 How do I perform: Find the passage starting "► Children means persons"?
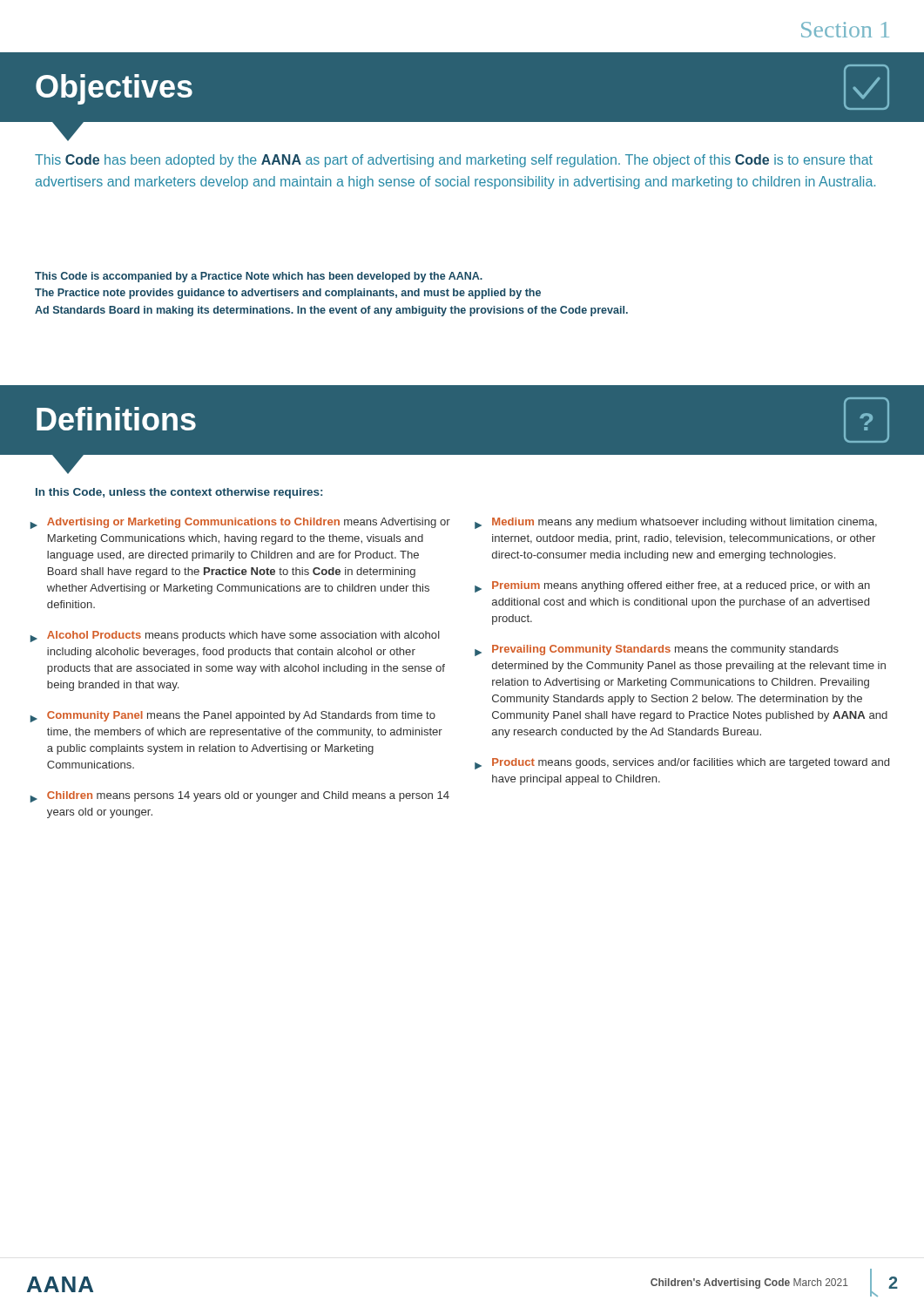(240, 804)
